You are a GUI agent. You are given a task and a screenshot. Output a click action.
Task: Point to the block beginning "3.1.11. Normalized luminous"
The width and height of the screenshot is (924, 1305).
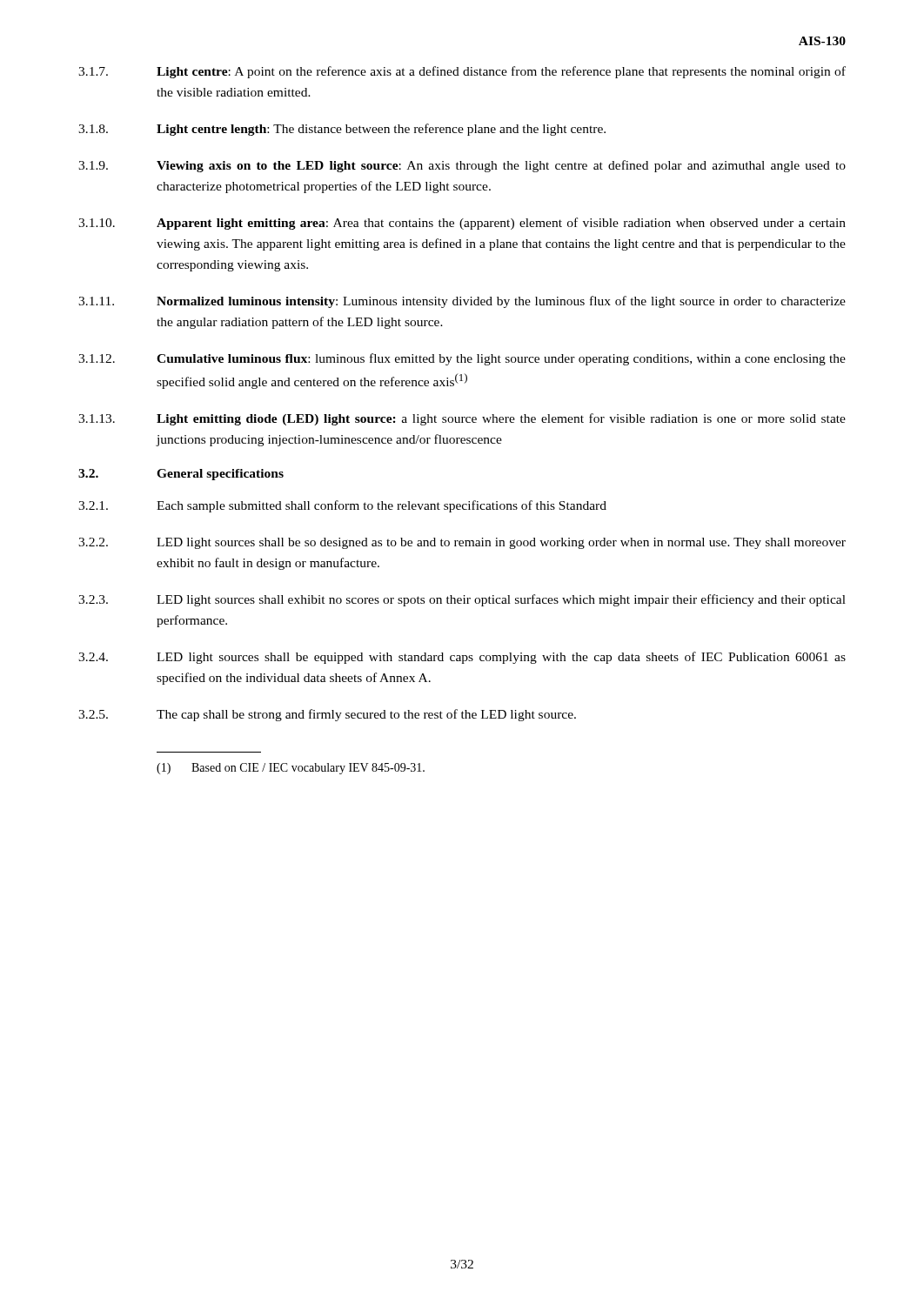(x=462, y=312)
